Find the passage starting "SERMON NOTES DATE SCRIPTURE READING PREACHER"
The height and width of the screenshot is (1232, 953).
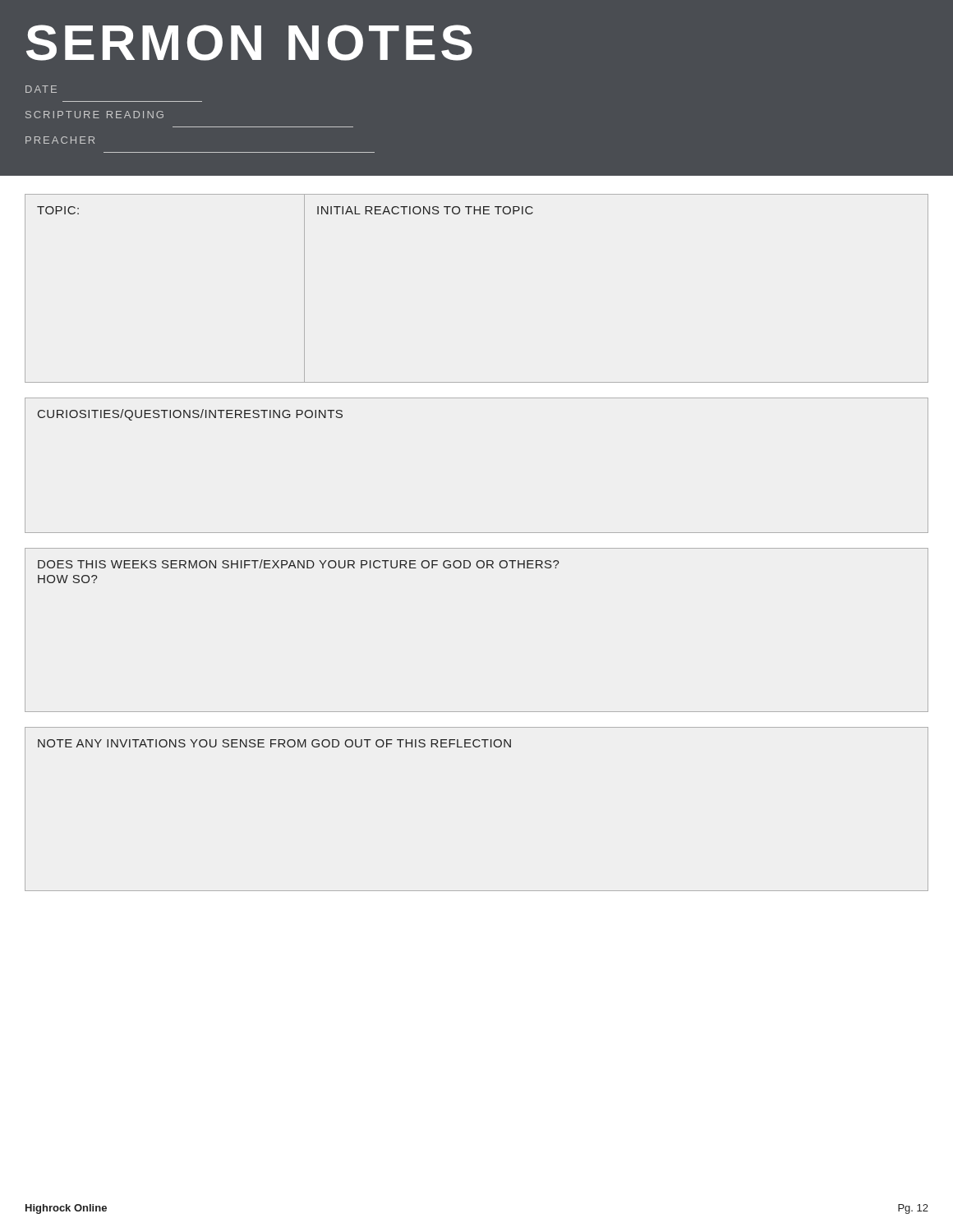(249, 43)
